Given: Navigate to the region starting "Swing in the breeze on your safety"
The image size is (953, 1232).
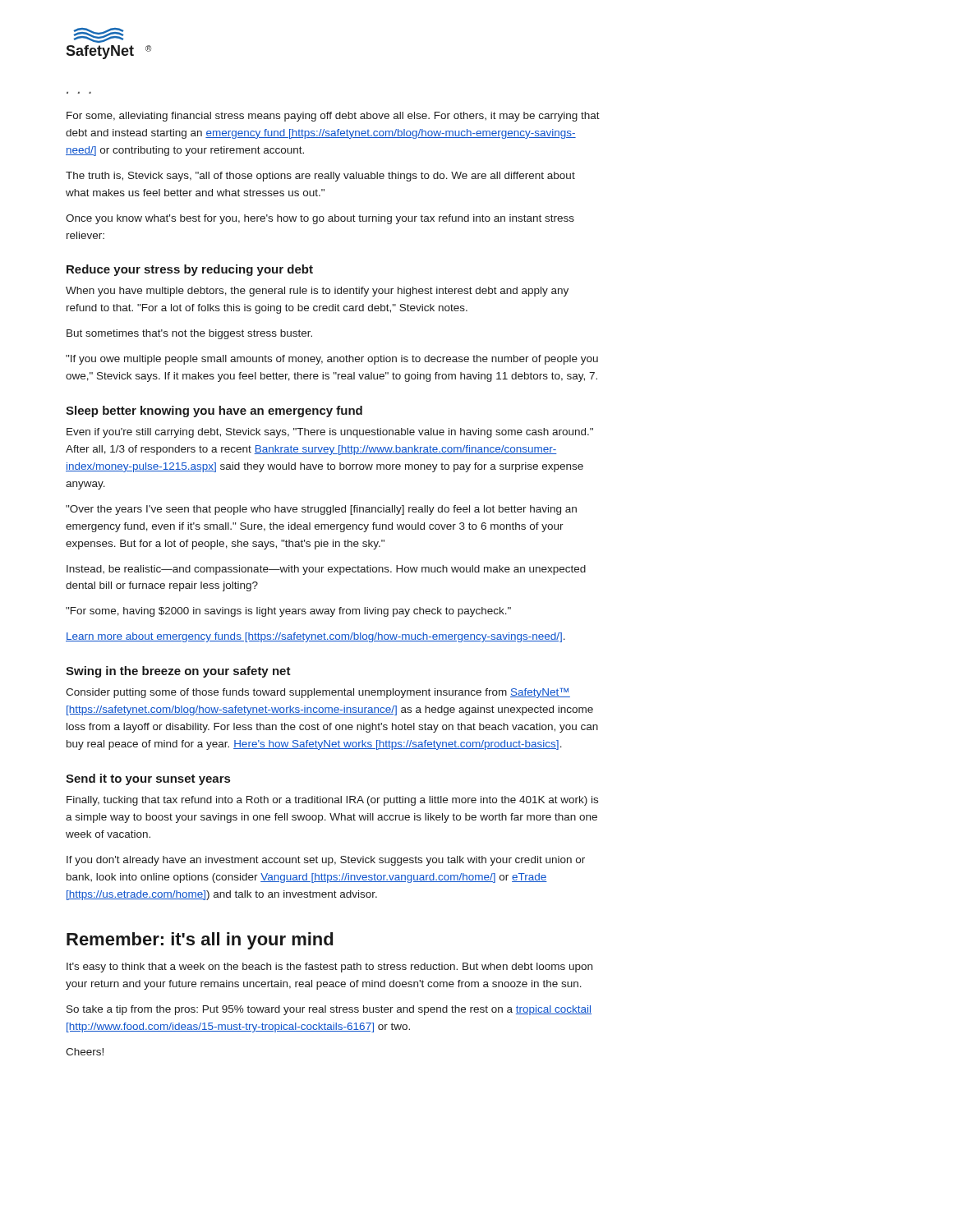Looking at the screenshot, I should [x=178, y=671].
